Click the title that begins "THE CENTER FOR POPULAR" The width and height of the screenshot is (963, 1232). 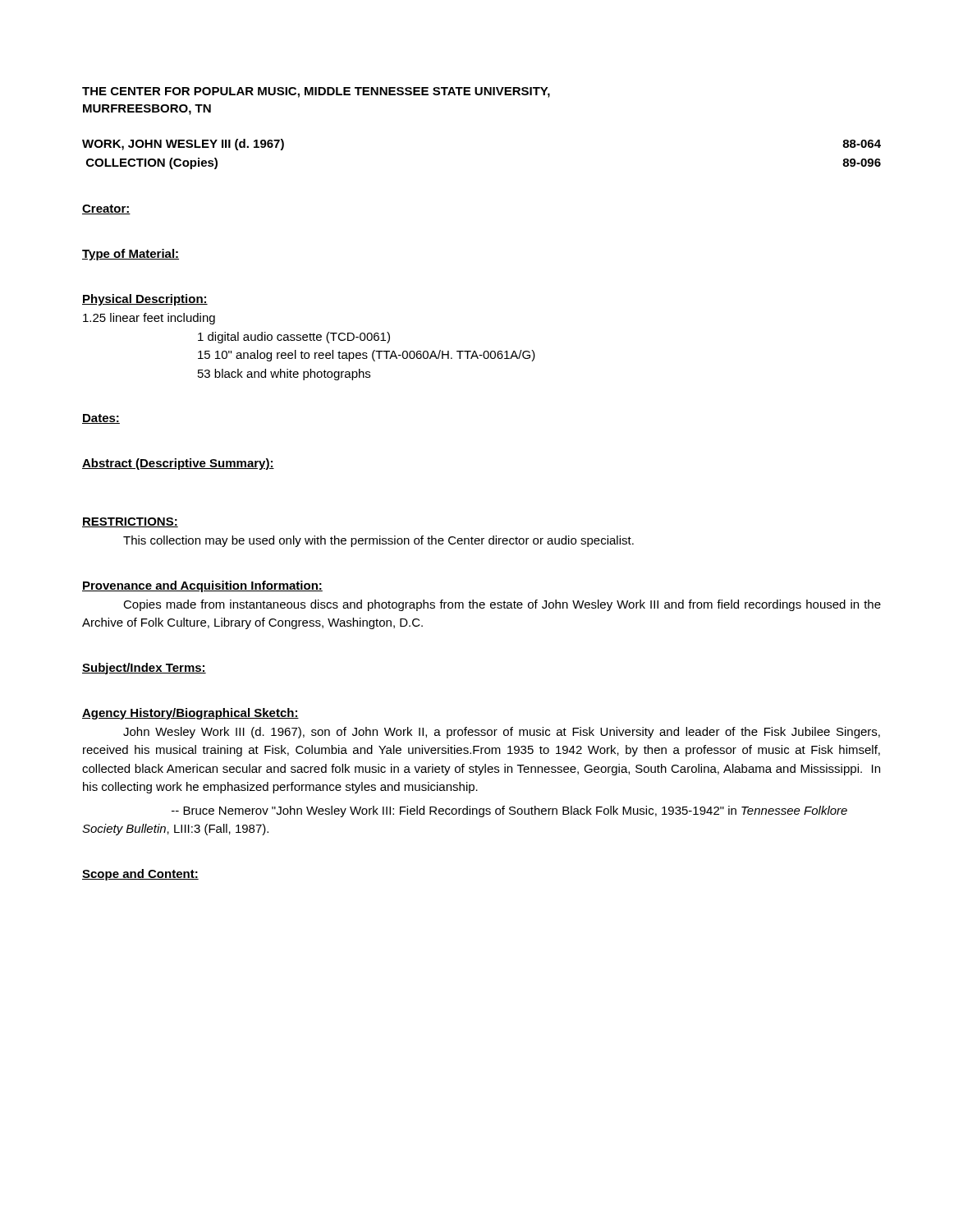click(482, 99)
